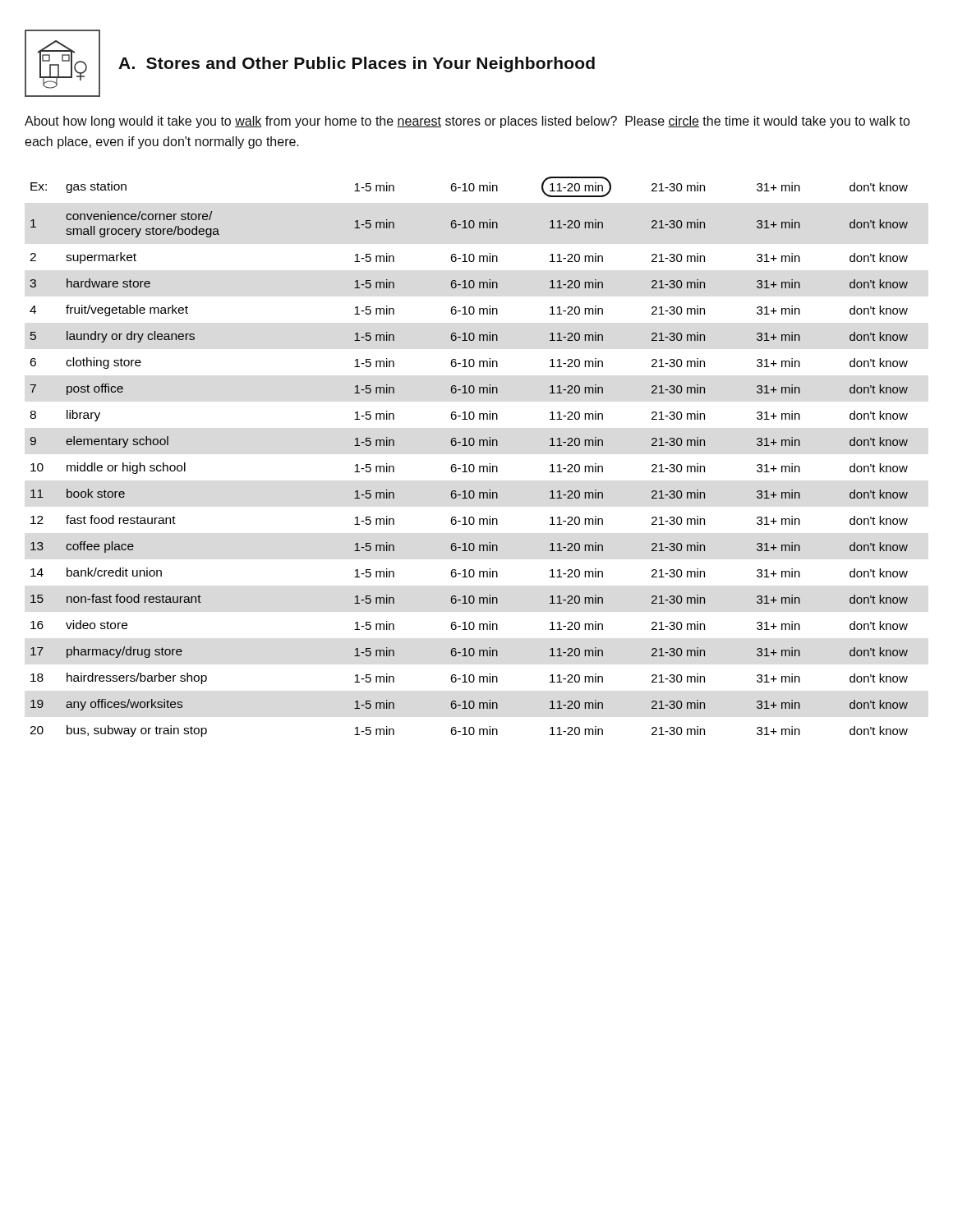Select the section header
Viewport: 953px width, 1232px height.
[x=310, y=63]
